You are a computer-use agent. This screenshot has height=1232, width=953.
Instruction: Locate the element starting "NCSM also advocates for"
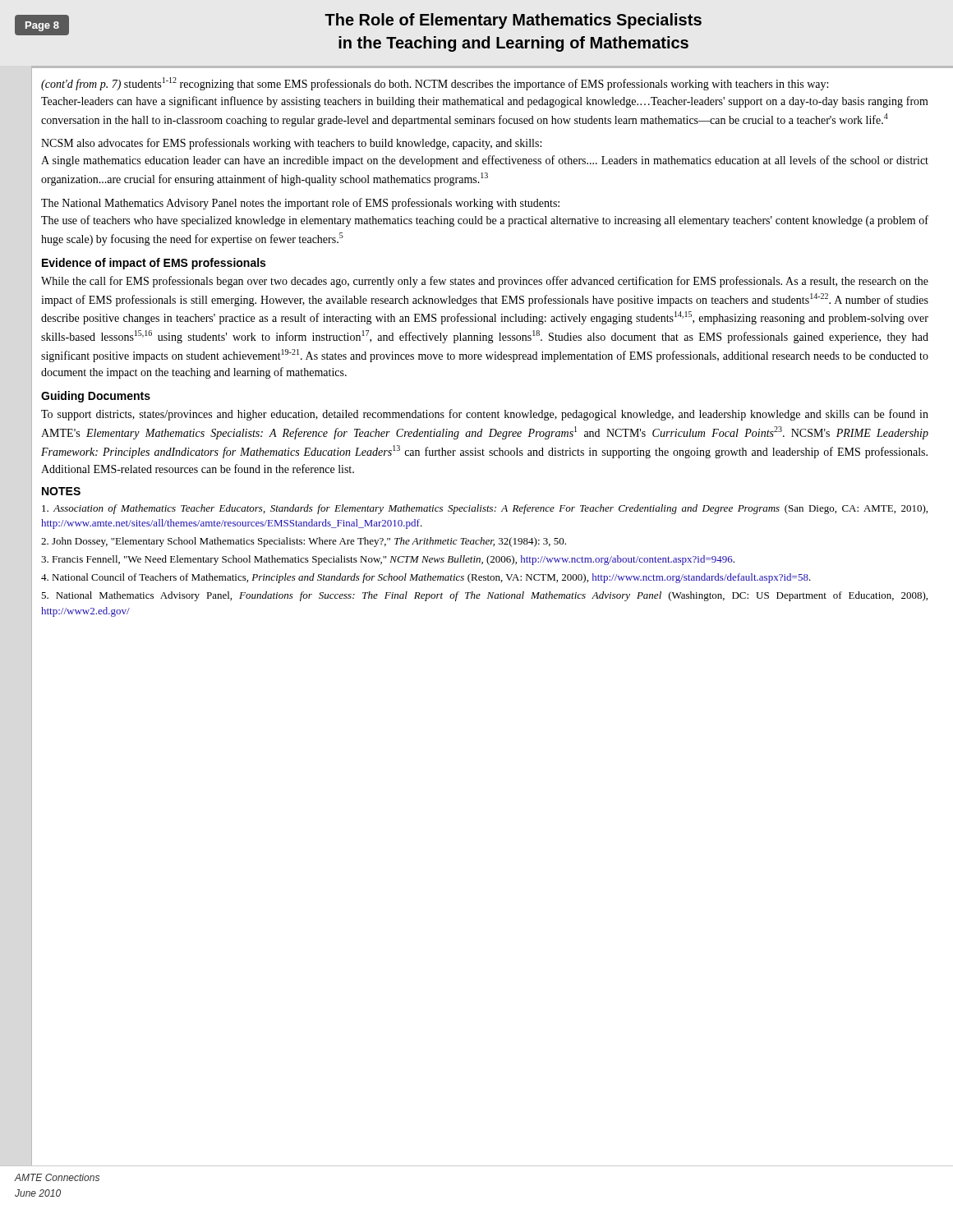point(485,161)
